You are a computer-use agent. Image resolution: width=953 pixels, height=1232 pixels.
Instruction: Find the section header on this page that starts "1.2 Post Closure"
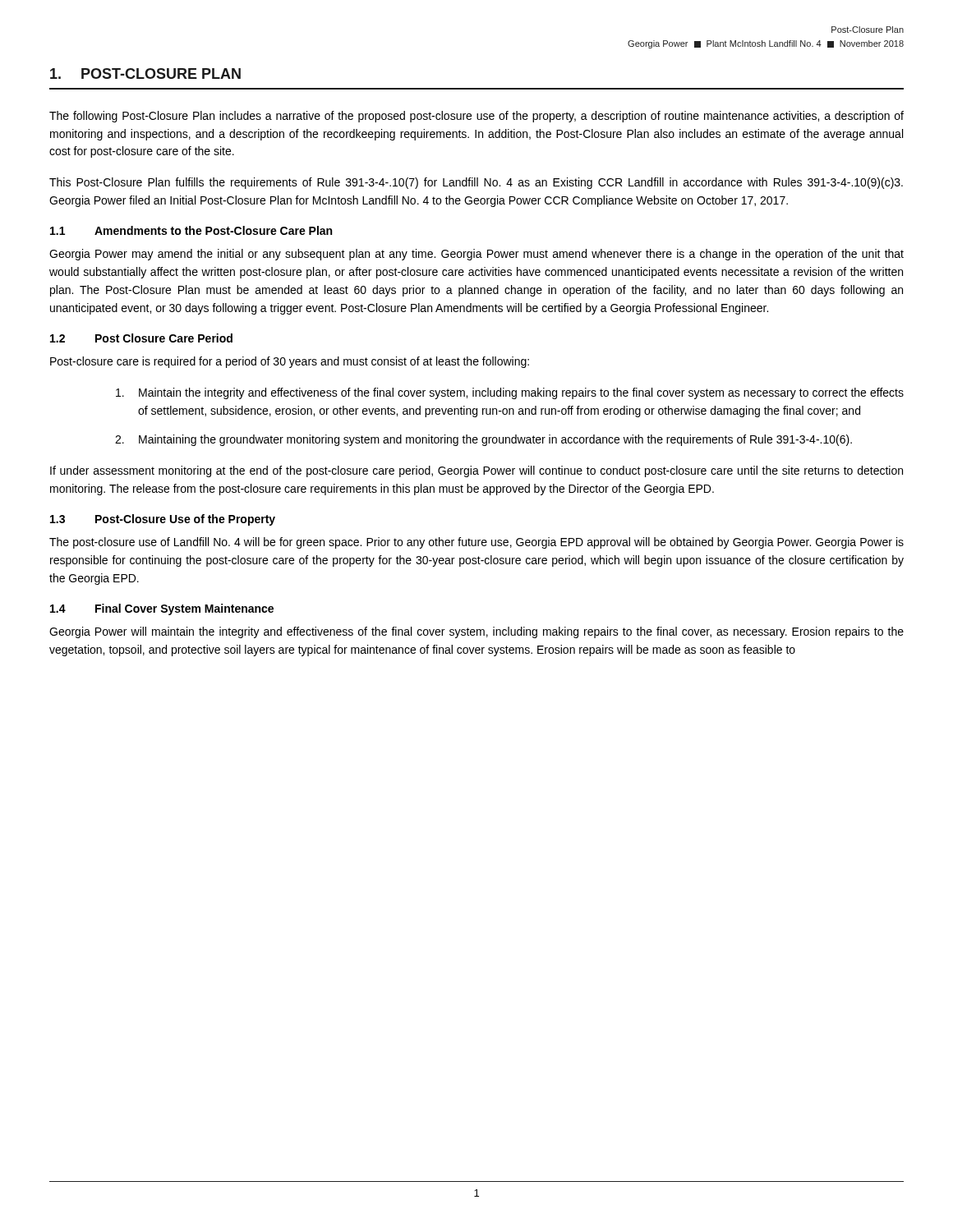coord(141,339)
